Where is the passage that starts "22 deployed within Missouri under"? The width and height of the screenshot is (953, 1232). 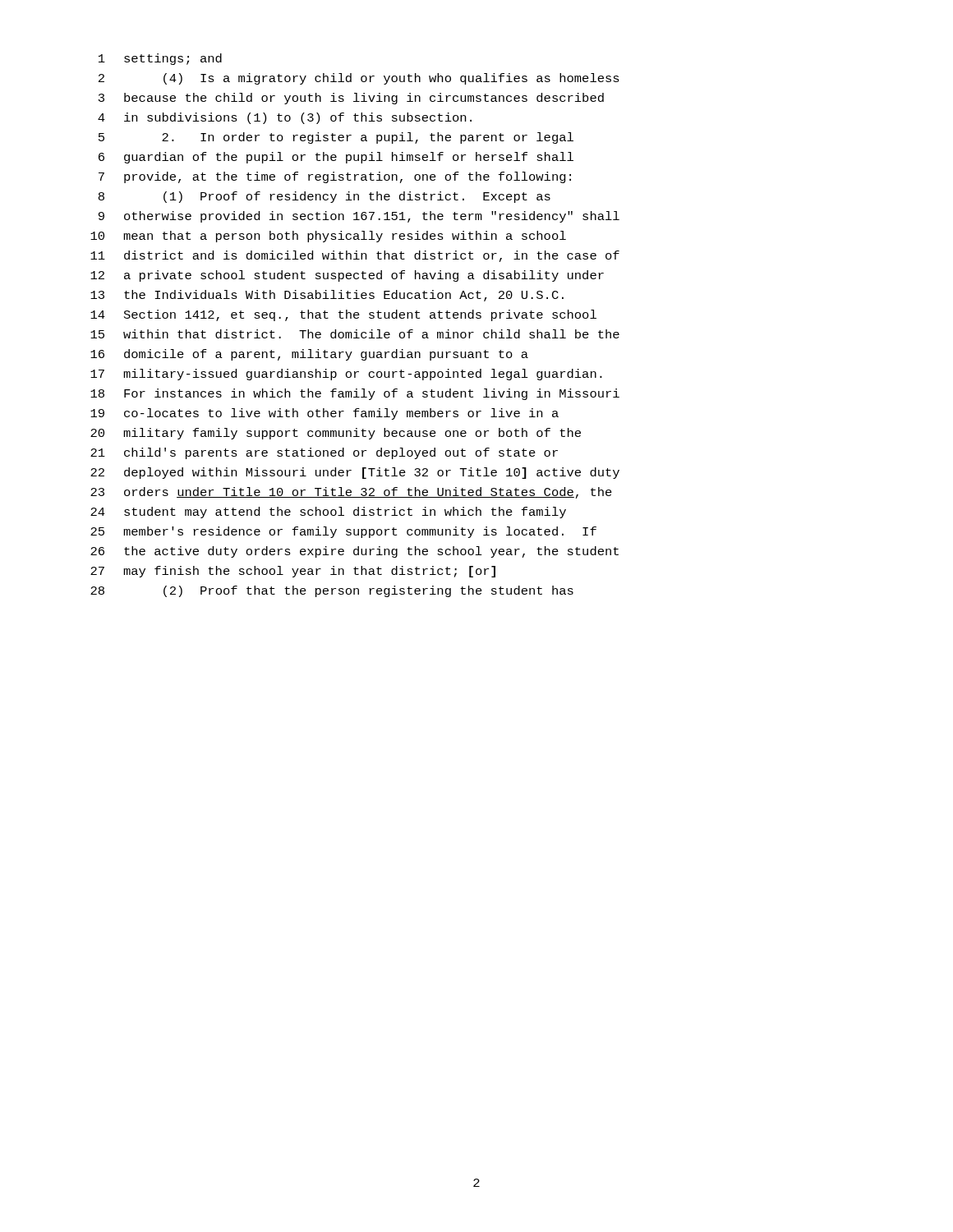pos(476,473)
